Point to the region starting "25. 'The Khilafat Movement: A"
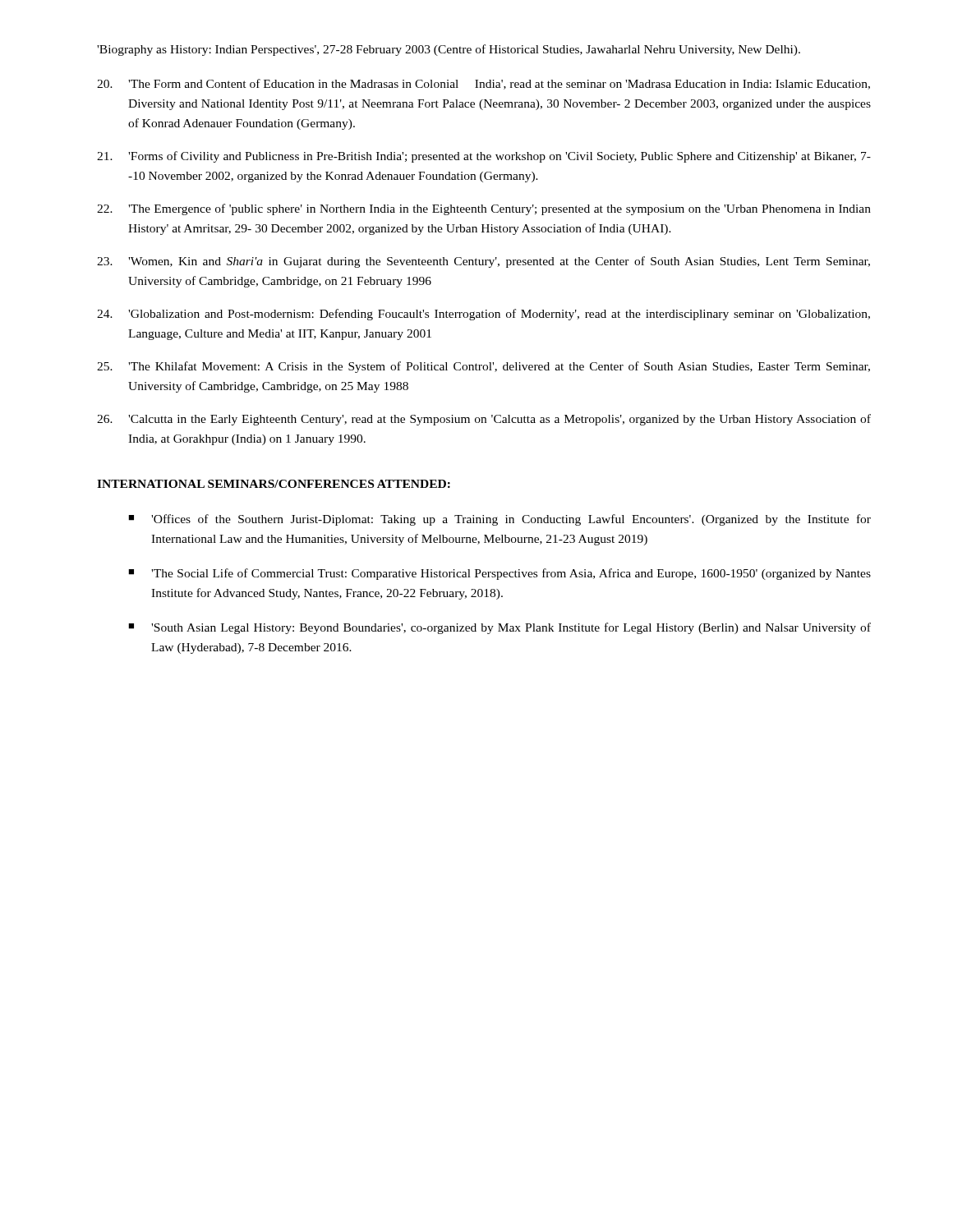Viewport: 953px width, 1232px height. point(484,376)
